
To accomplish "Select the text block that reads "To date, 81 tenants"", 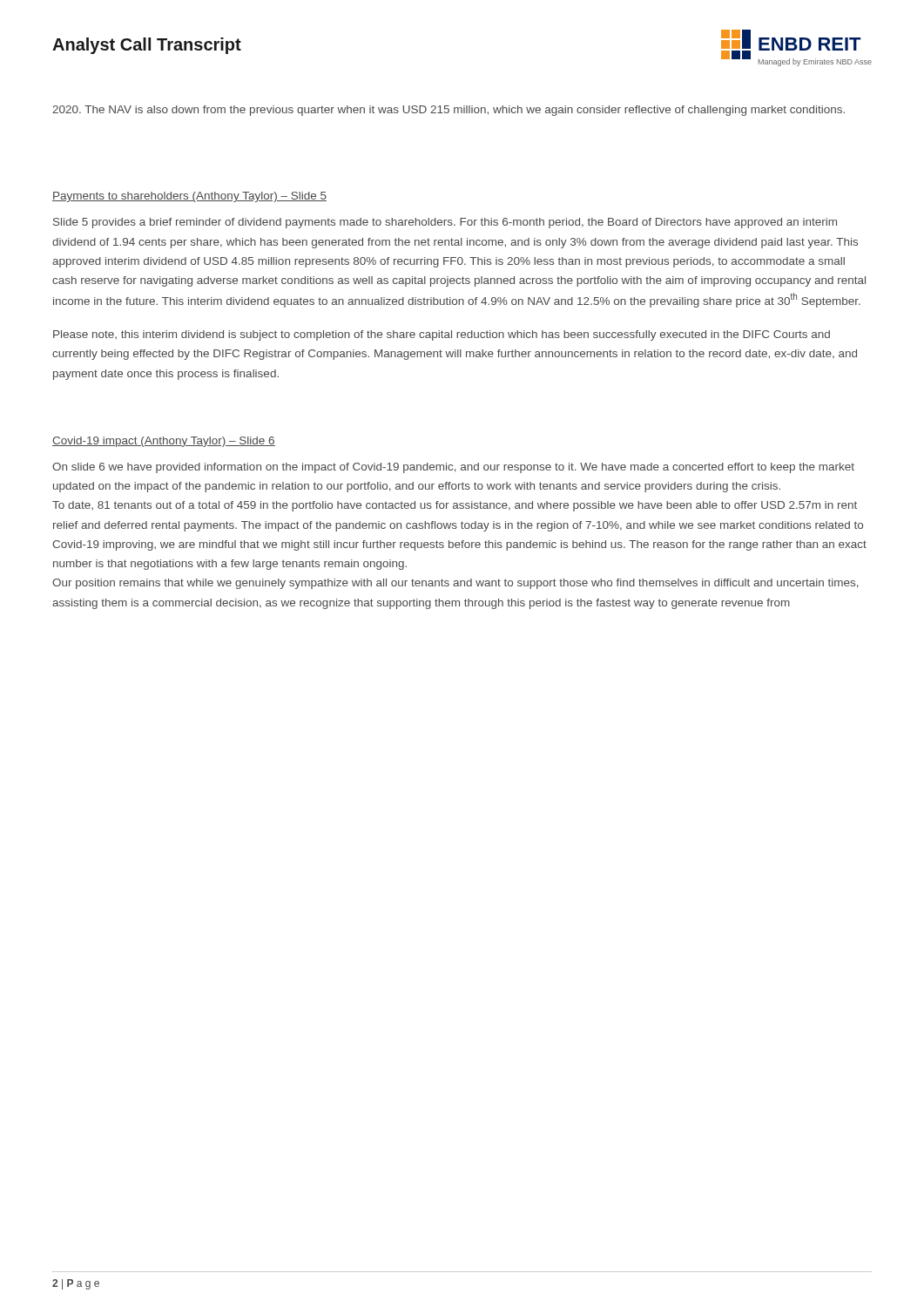I will 459,534.
